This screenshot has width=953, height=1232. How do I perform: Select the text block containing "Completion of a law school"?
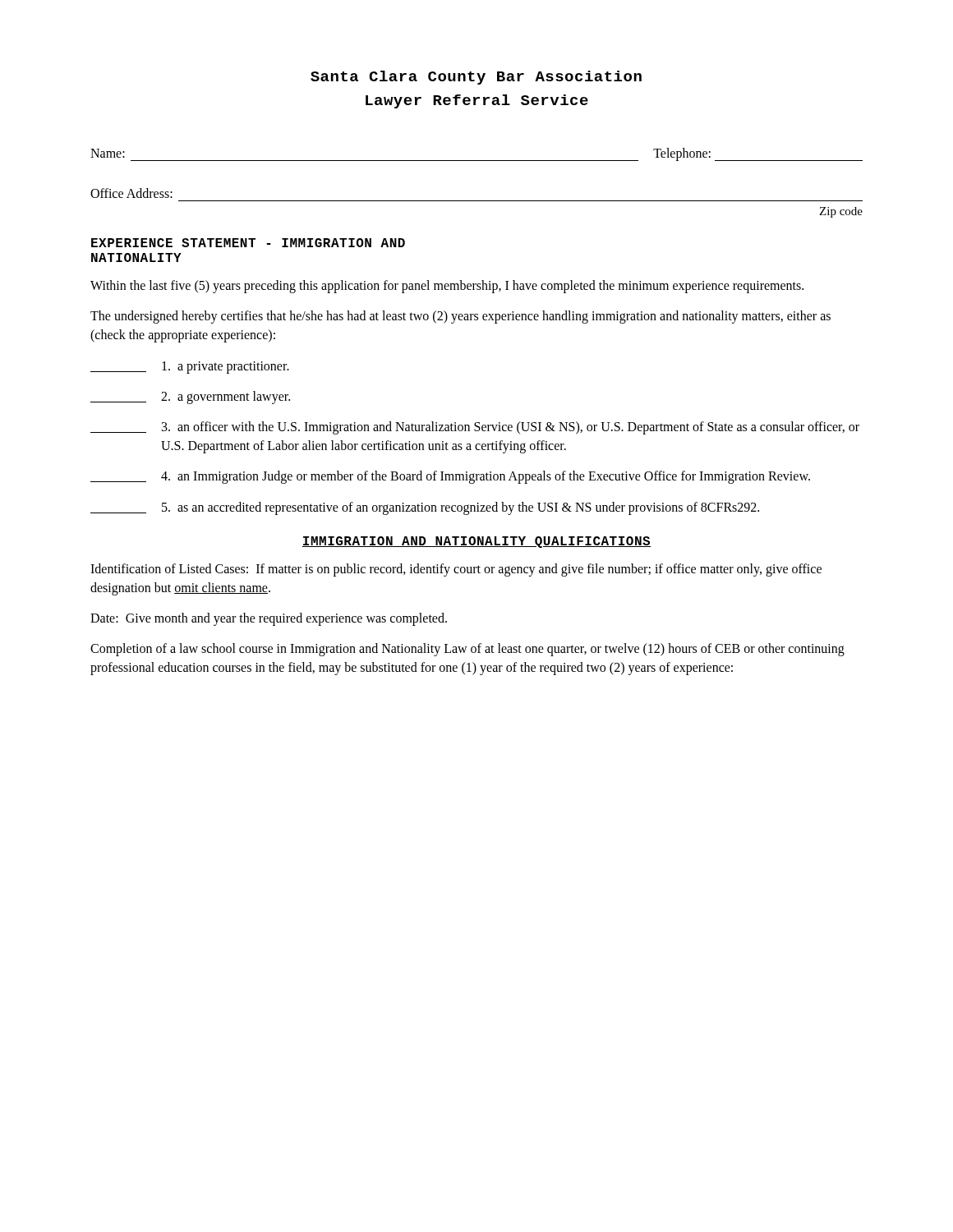point(467,658)
